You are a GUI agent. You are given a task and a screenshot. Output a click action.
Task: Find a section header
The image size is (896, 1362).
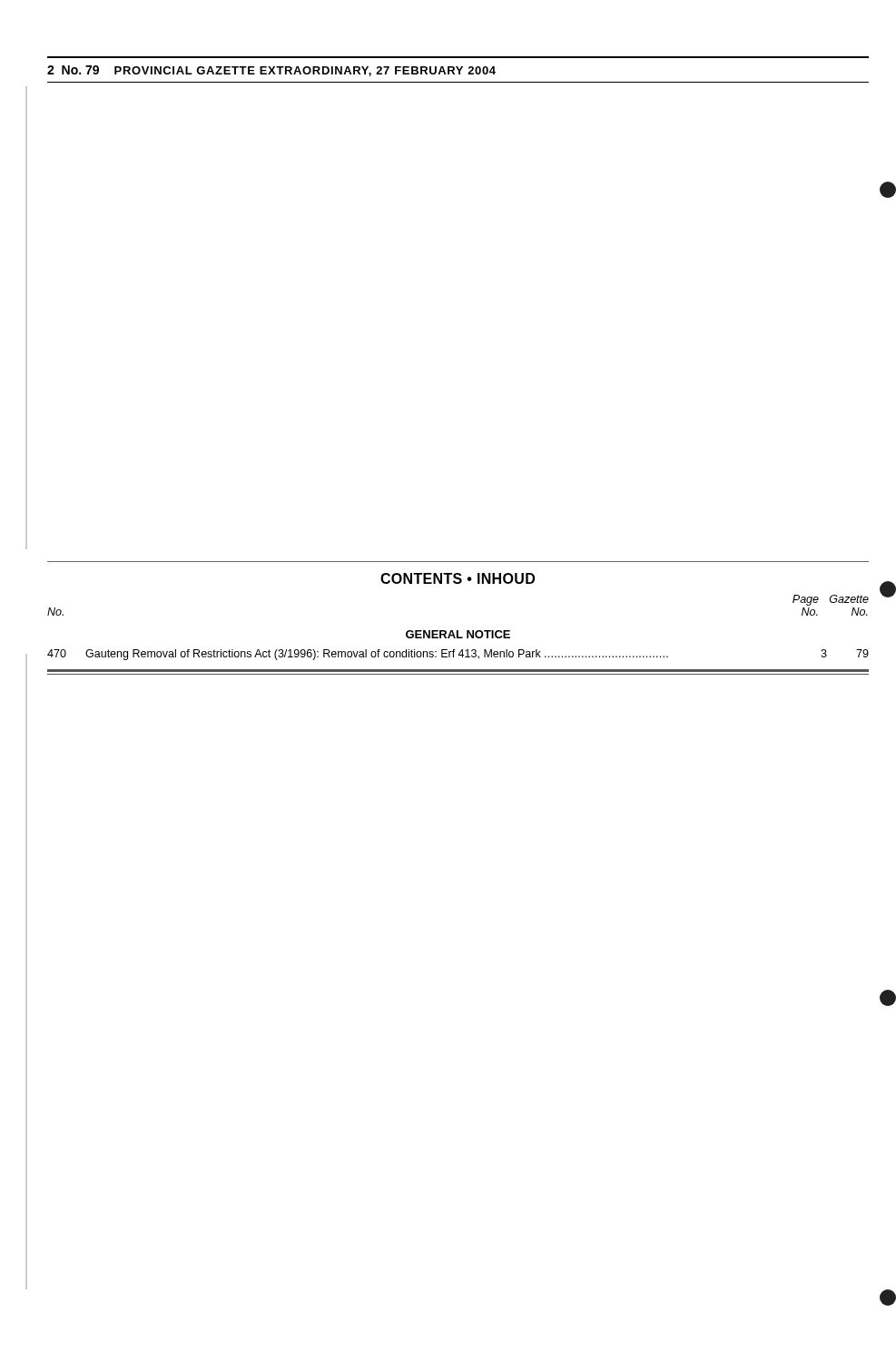tap(458, 634)
